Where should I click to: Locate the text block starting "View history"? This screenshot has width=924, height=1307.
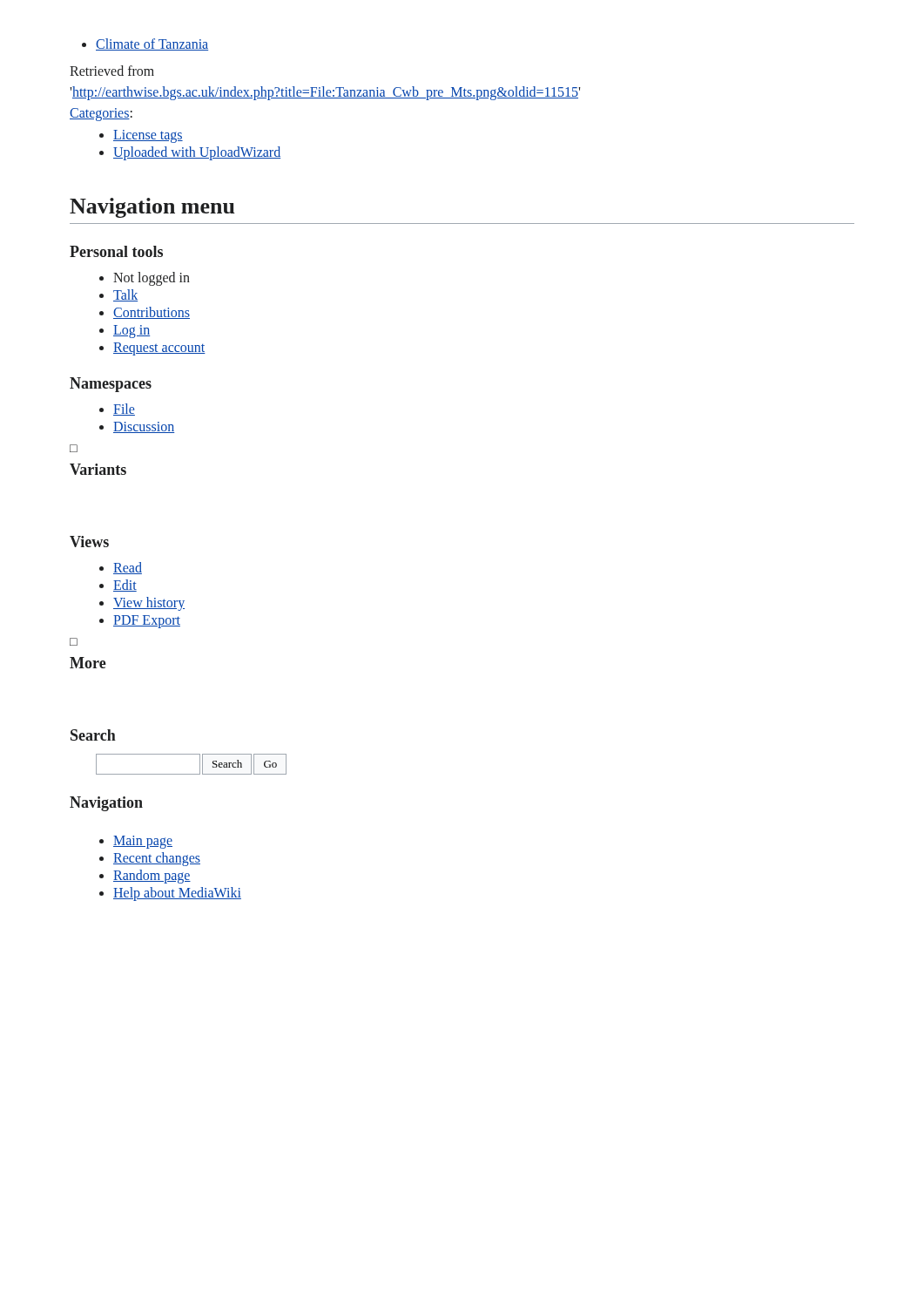(x=142, y=604)
